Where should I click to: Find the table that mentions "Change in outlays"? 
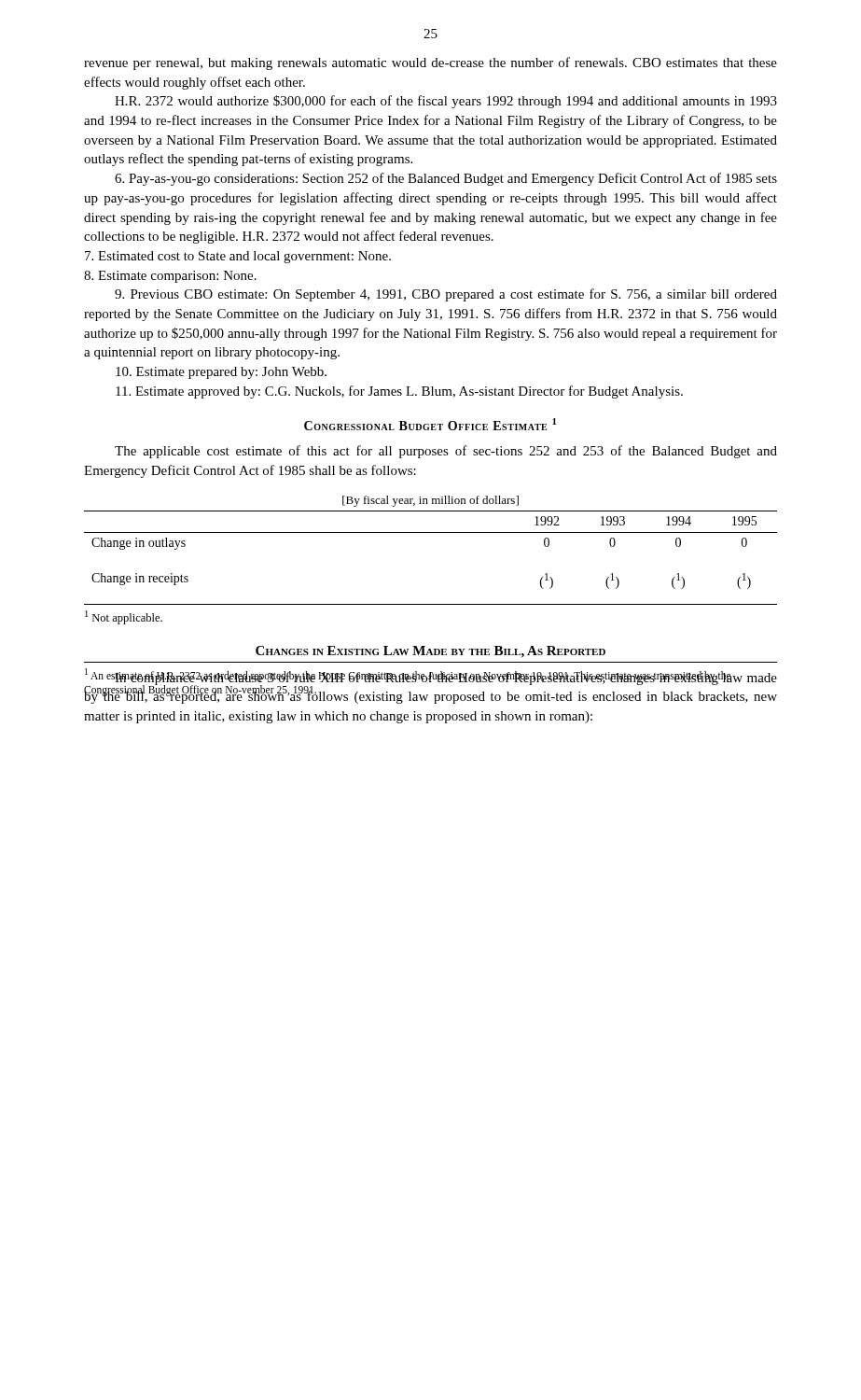[430, 558]
